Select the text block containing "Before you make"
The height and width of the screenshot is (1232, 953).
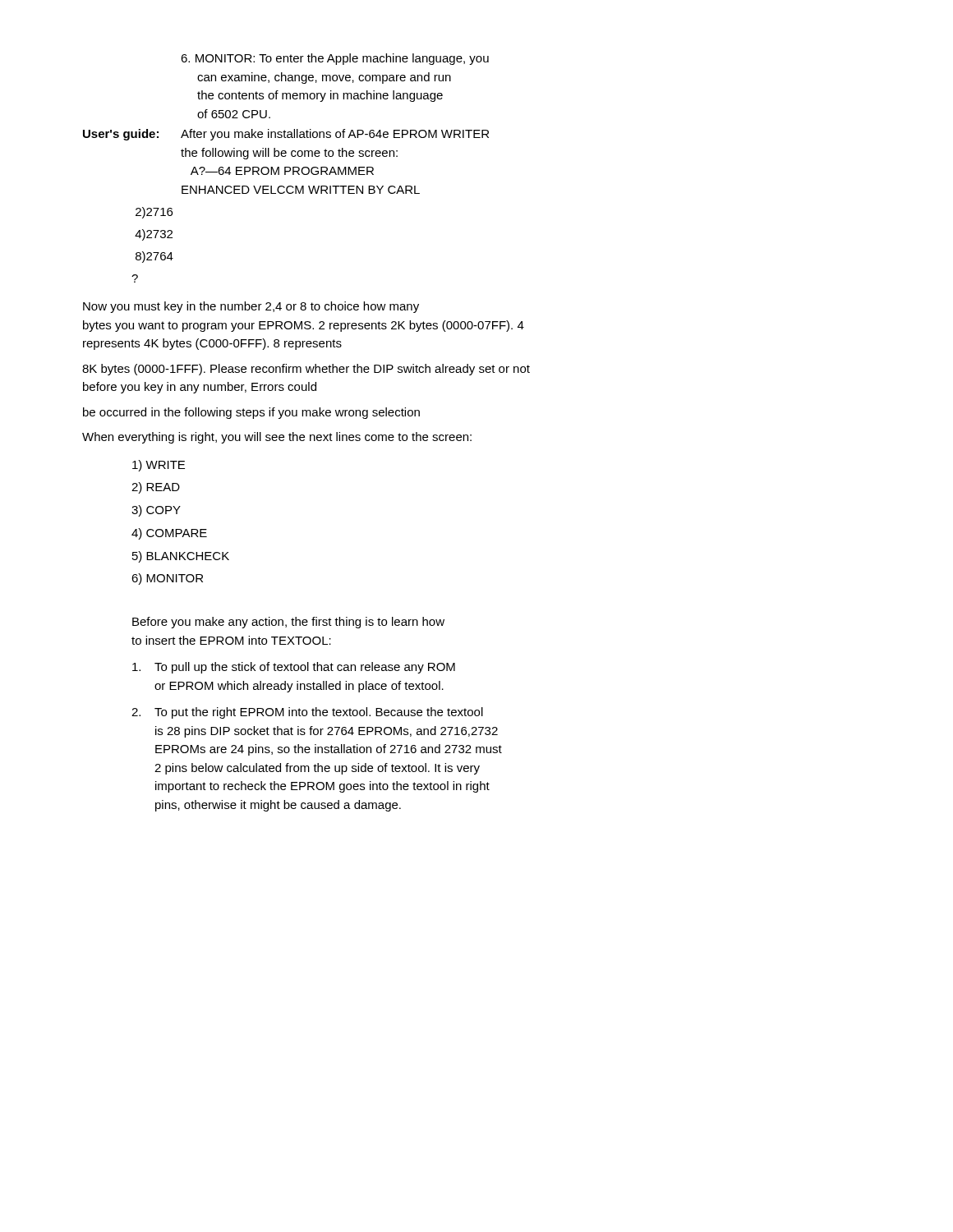coord(288,631)
